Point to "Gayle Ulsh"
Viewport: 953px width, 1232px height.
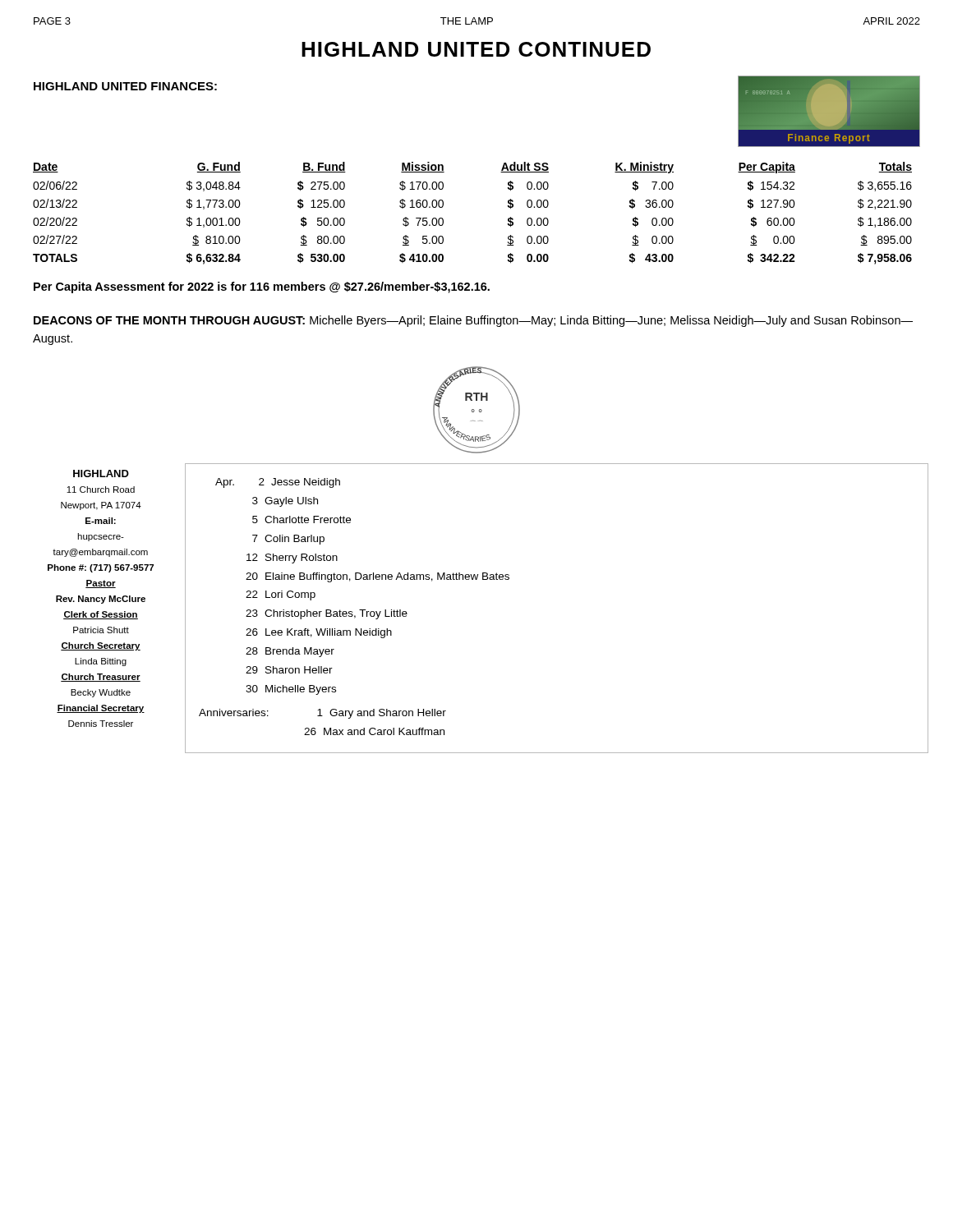click(x=292, y=500)
